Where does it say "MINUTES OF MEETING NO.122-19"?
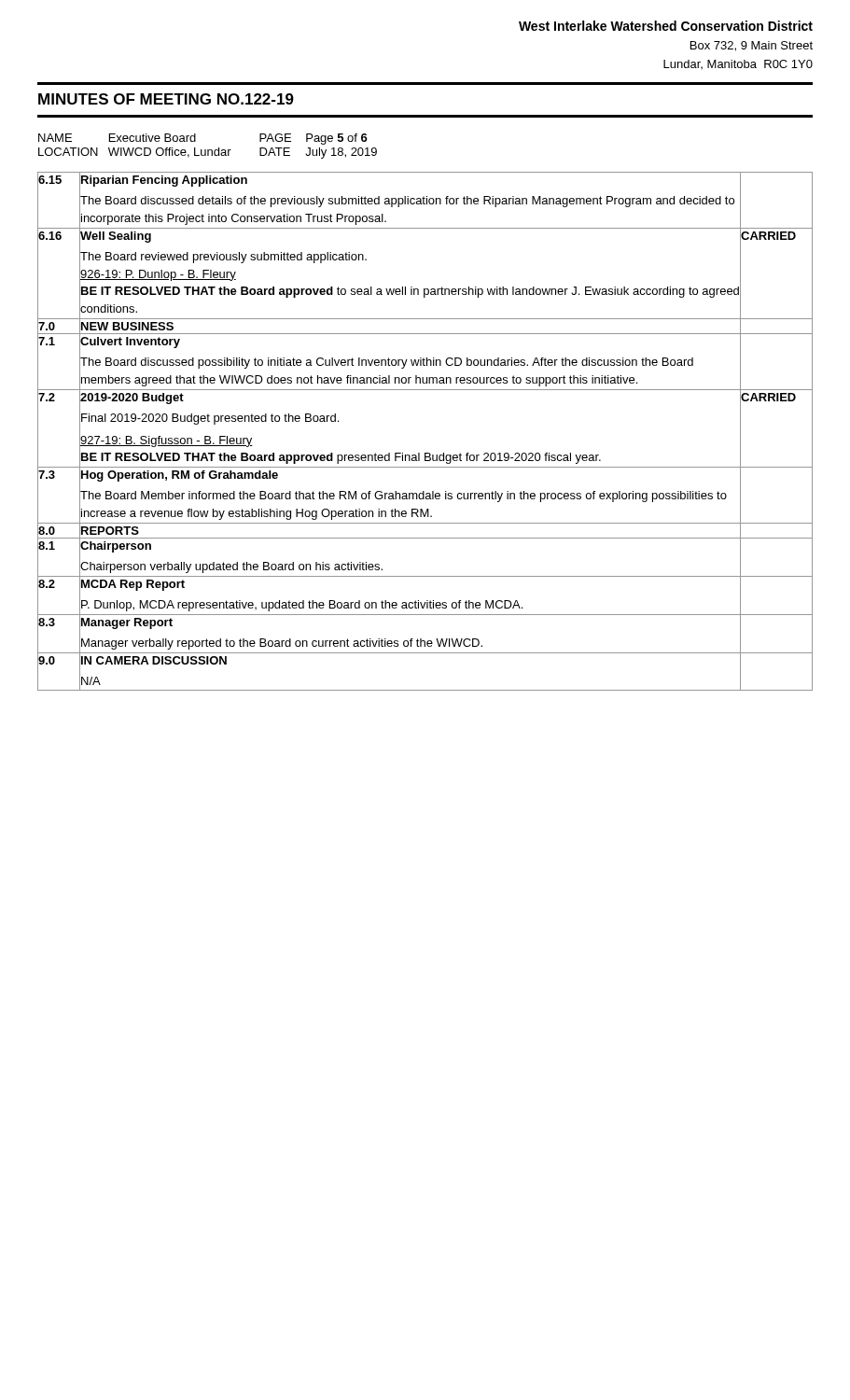The height and width of the screenshot is (1400, 850). pos(166,99)
